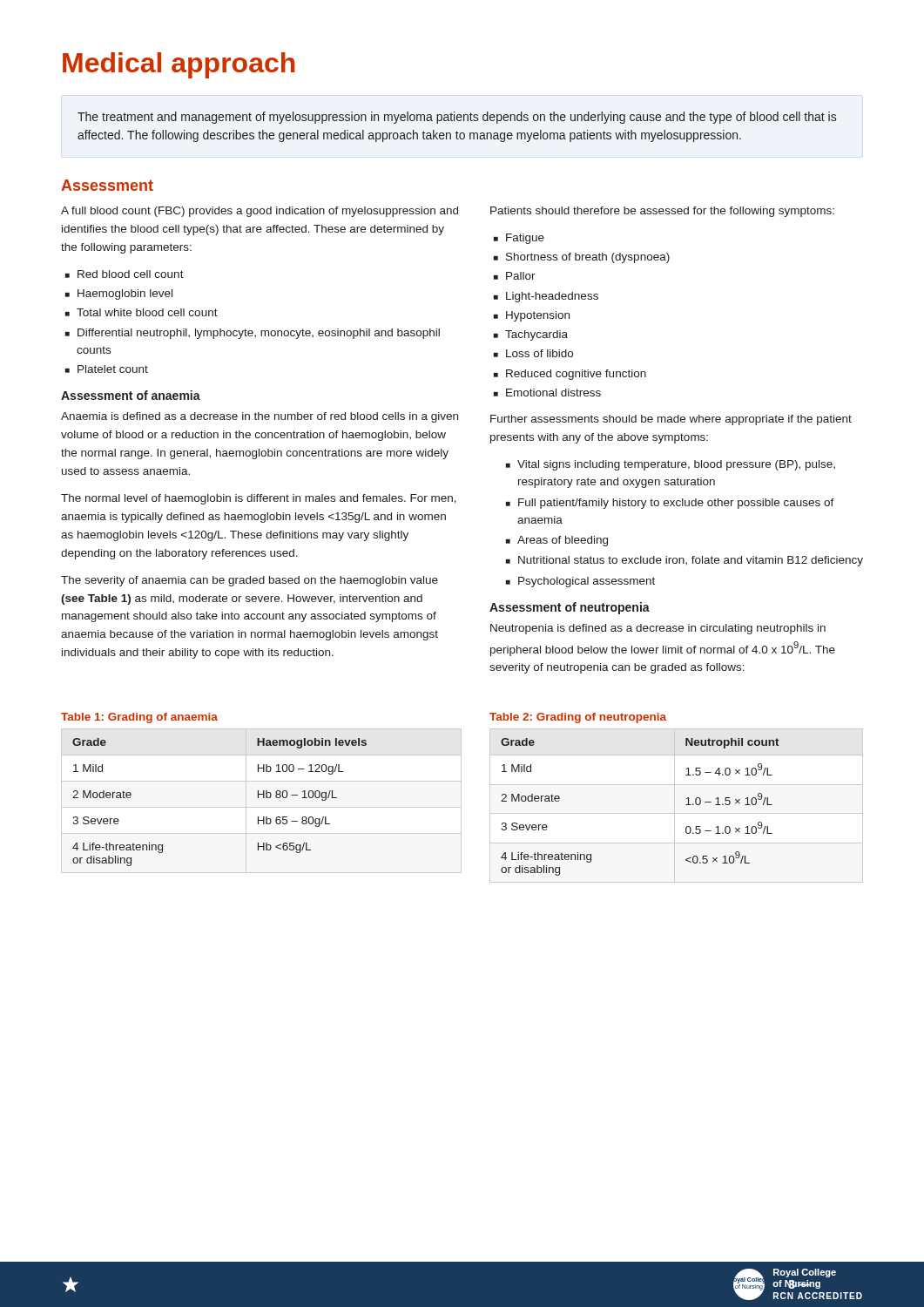Viewport: 924px width, 1307px height.
Task: Select the passage starting "Neutropenia is defined as a"
Action: click(x=676, y=648)
